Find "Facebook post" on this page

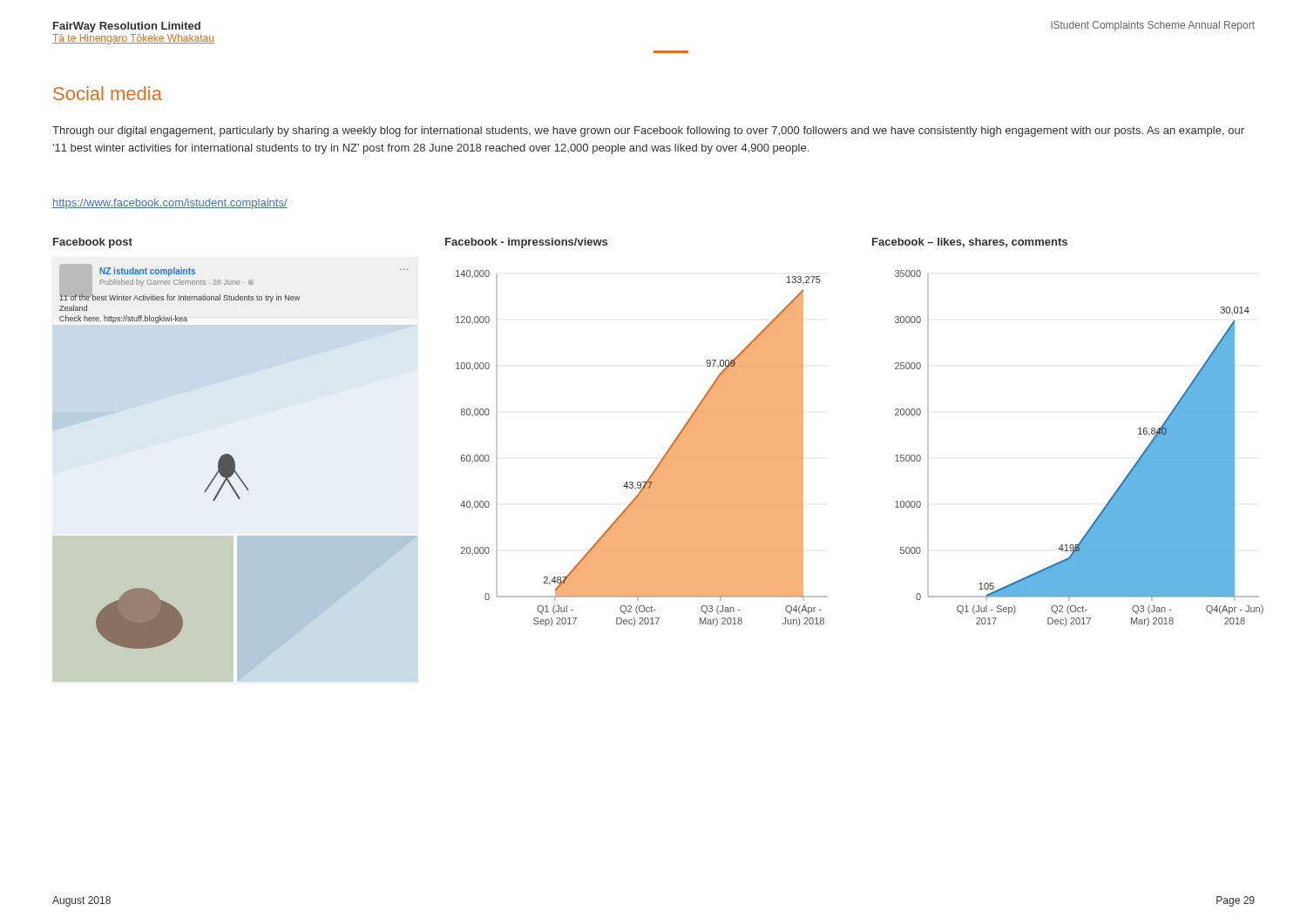click(92, 242)
